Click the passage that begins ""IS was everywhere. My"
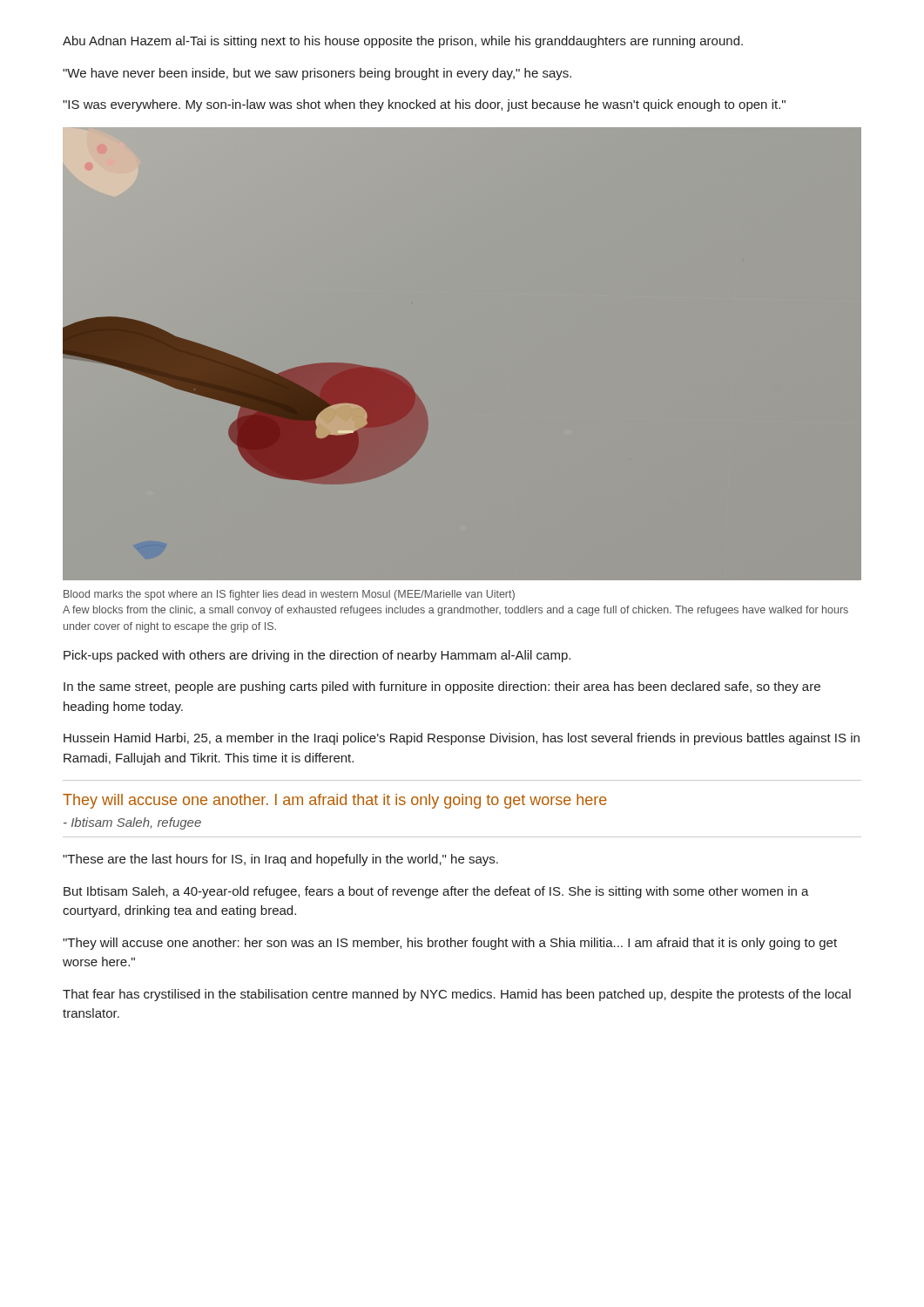This screenshot has height=1307, width=924. click(x=424, y=104)
